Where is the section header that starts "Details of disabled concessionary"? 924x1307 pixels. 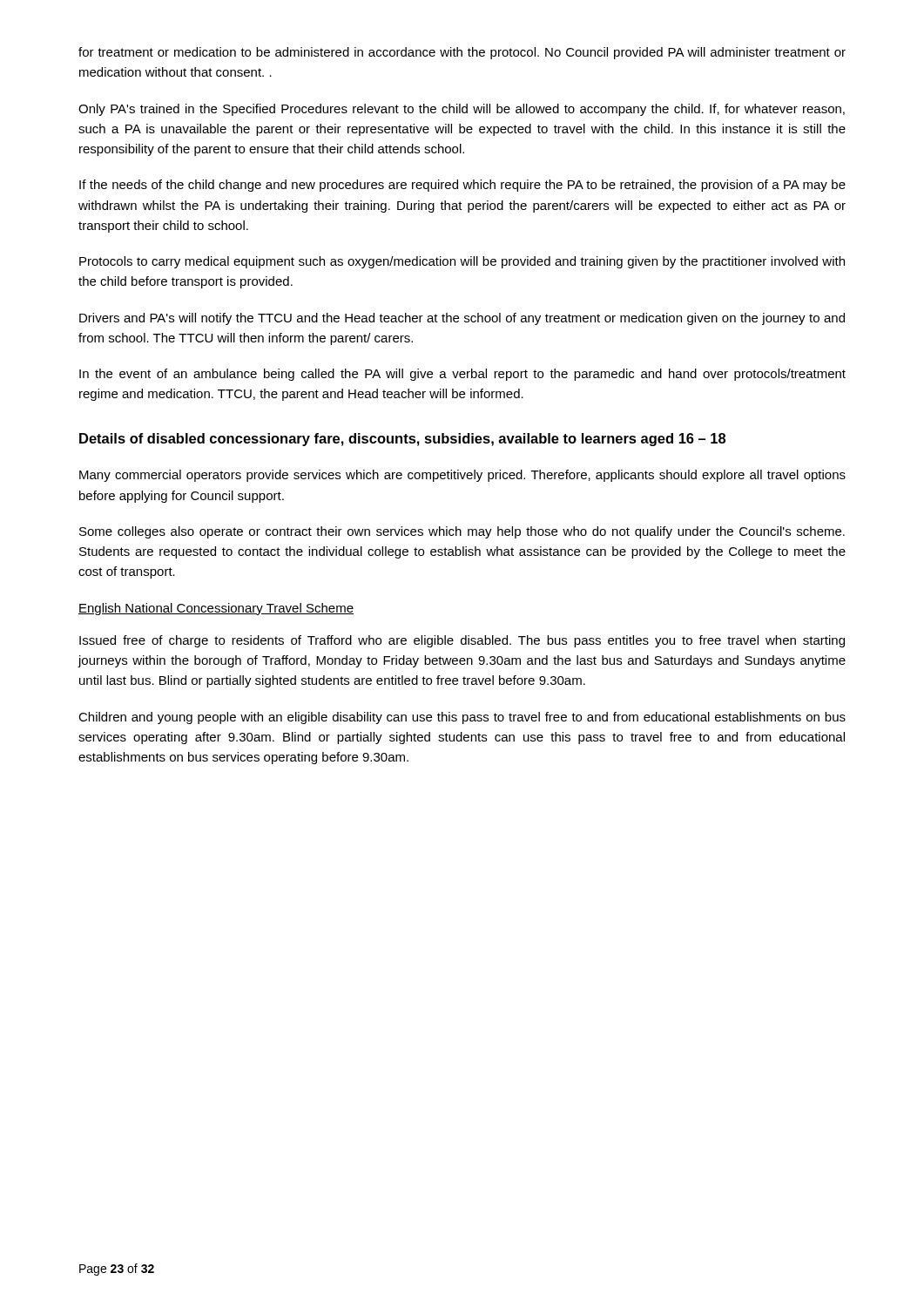click(402, 438)
